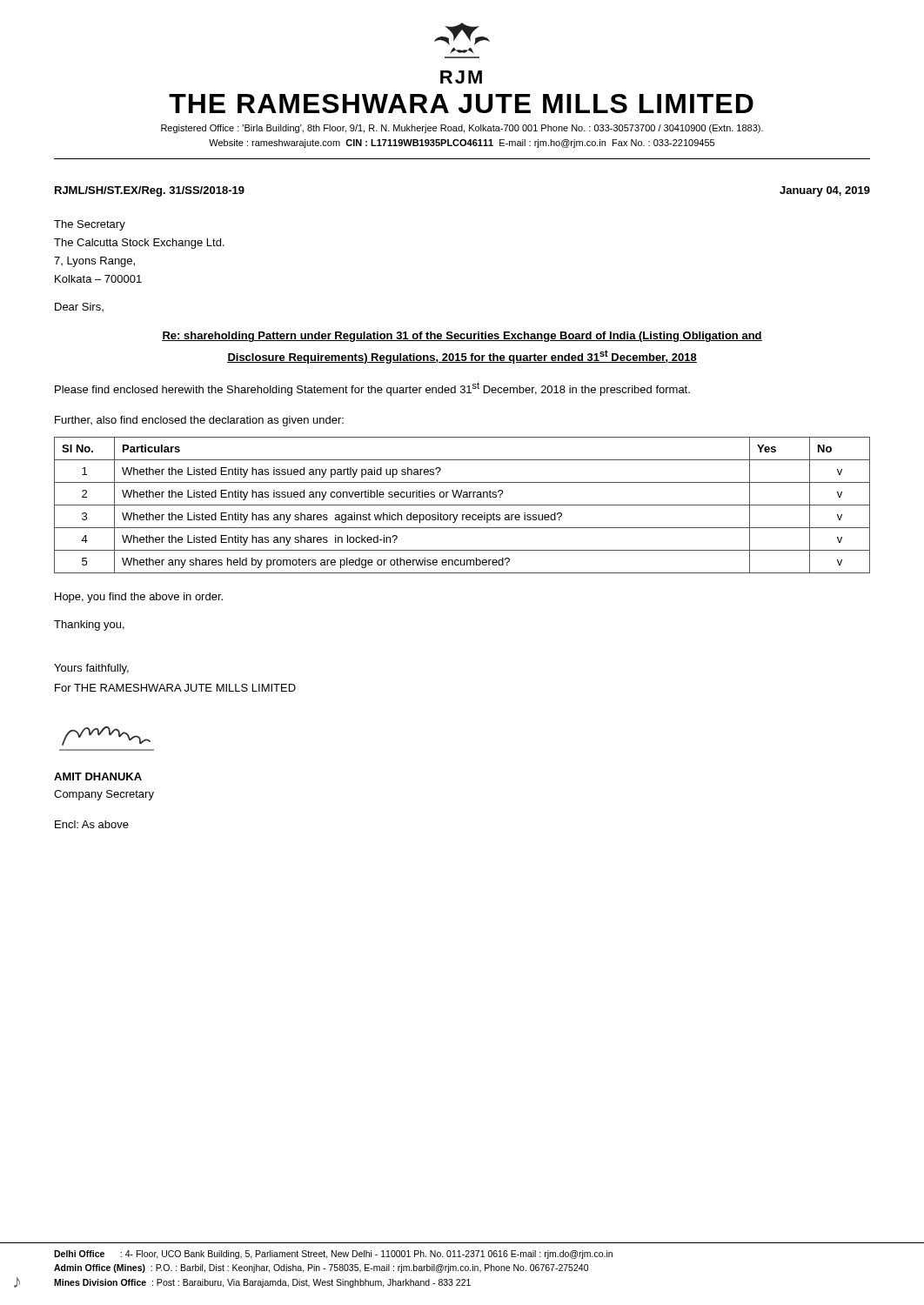Locate a section header
Screen dimensions: 1305x924
pos(462,346)
